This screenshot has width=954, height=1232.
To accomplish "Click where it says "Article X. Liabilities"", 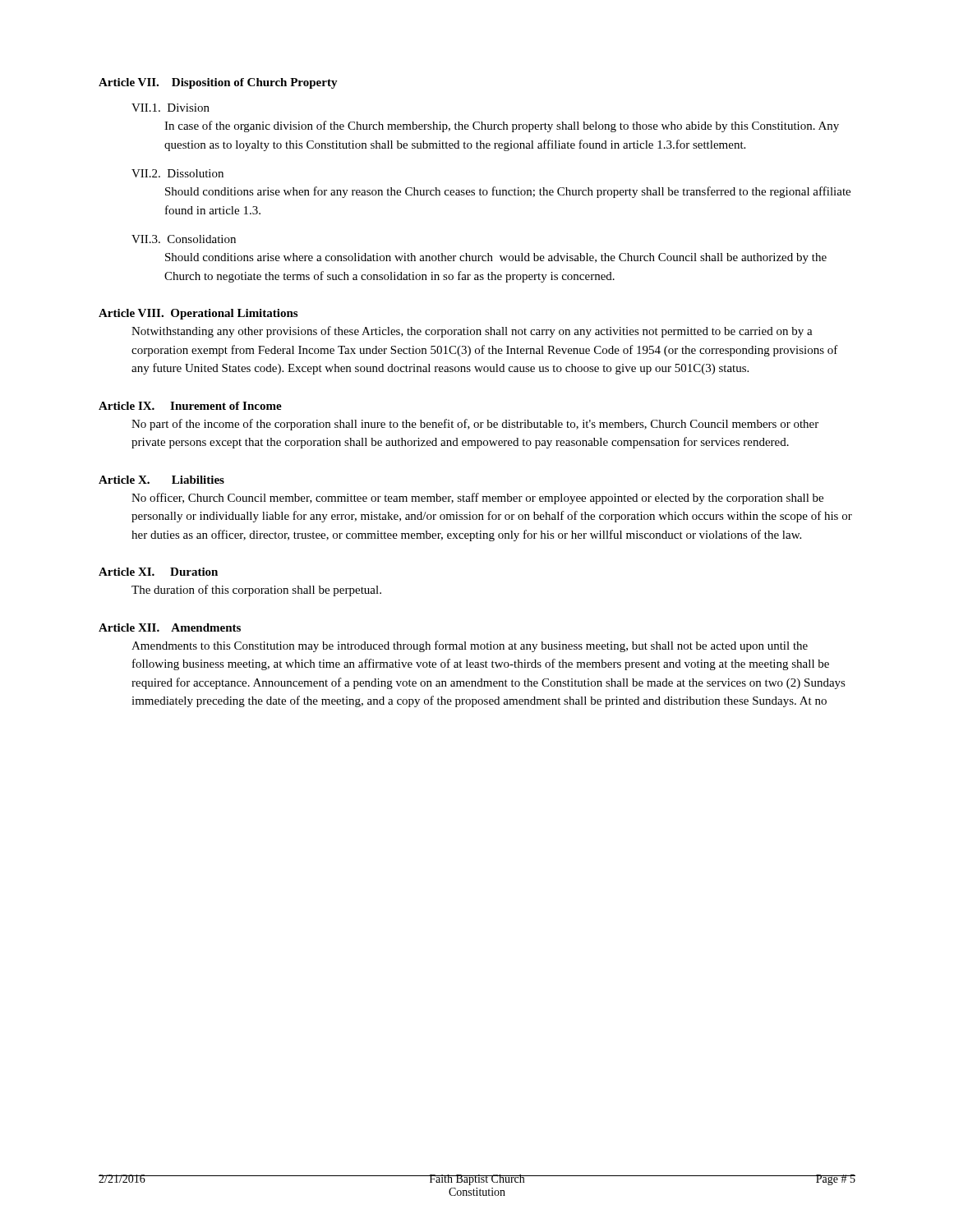I will (x=161, y=479).
